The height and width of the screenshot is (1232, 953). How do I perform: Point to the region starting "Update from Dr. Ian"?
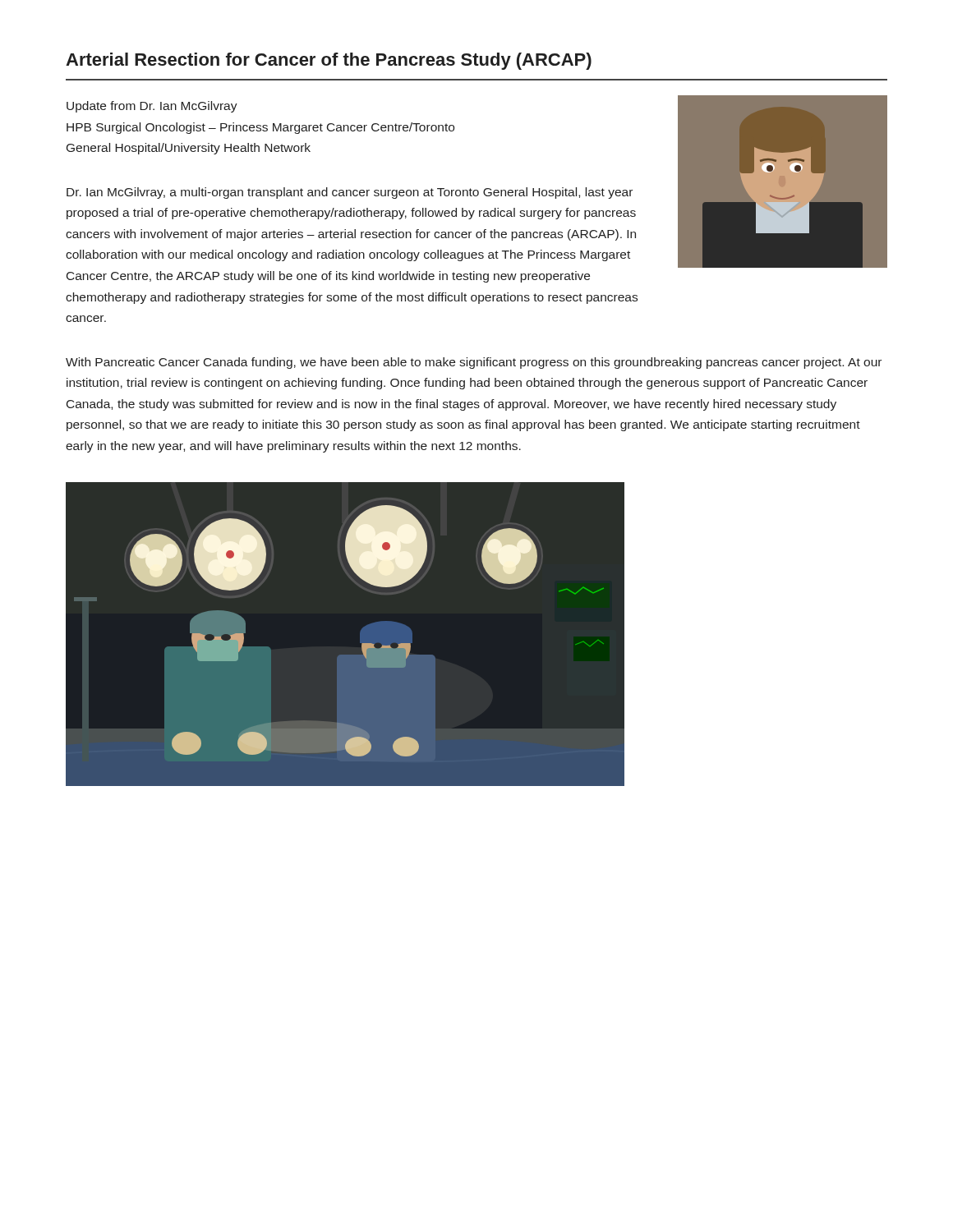click(260, 127)
